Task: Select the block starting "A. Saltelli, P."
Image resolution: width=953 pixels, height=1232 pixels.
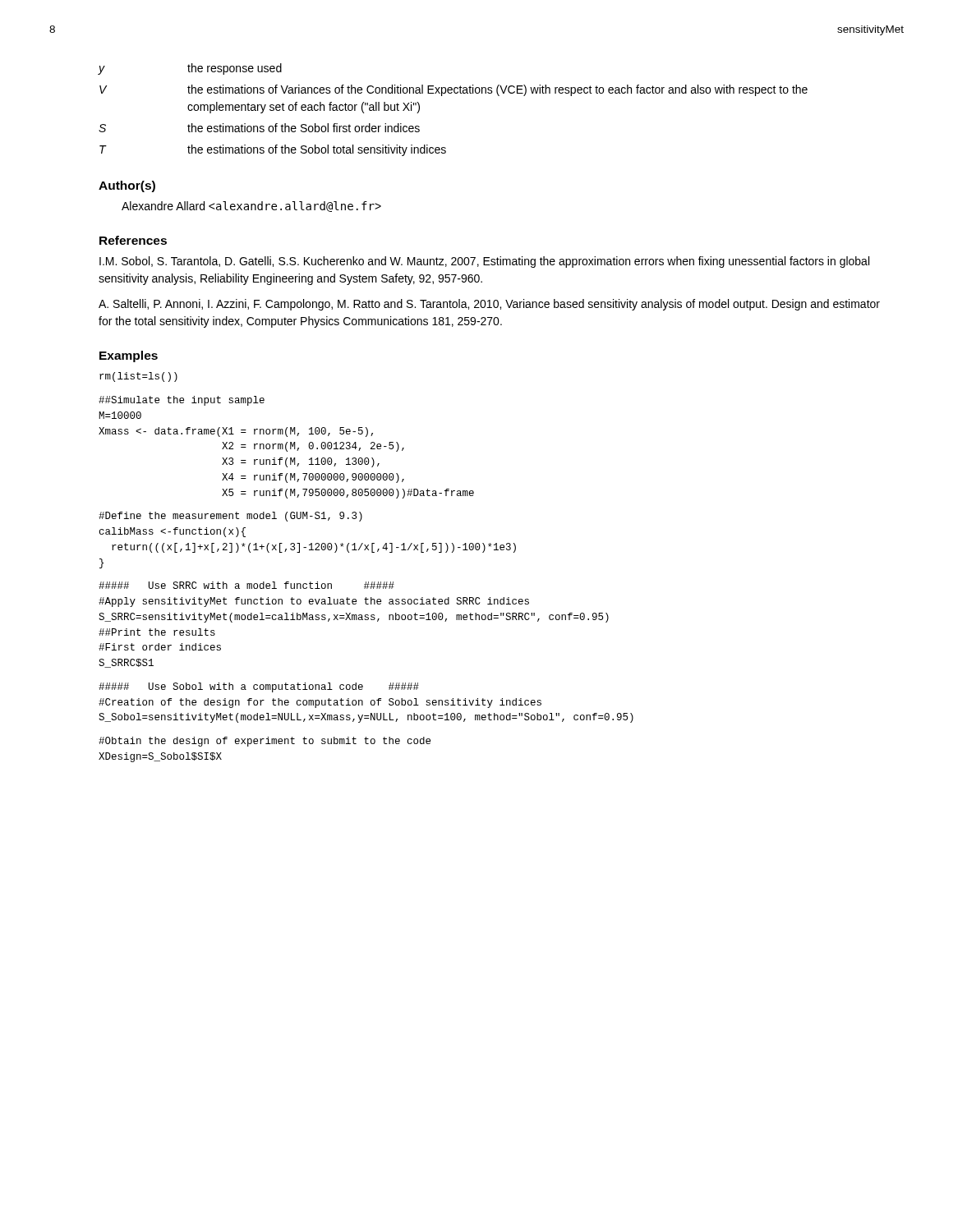Action: (x=489, y=313)
